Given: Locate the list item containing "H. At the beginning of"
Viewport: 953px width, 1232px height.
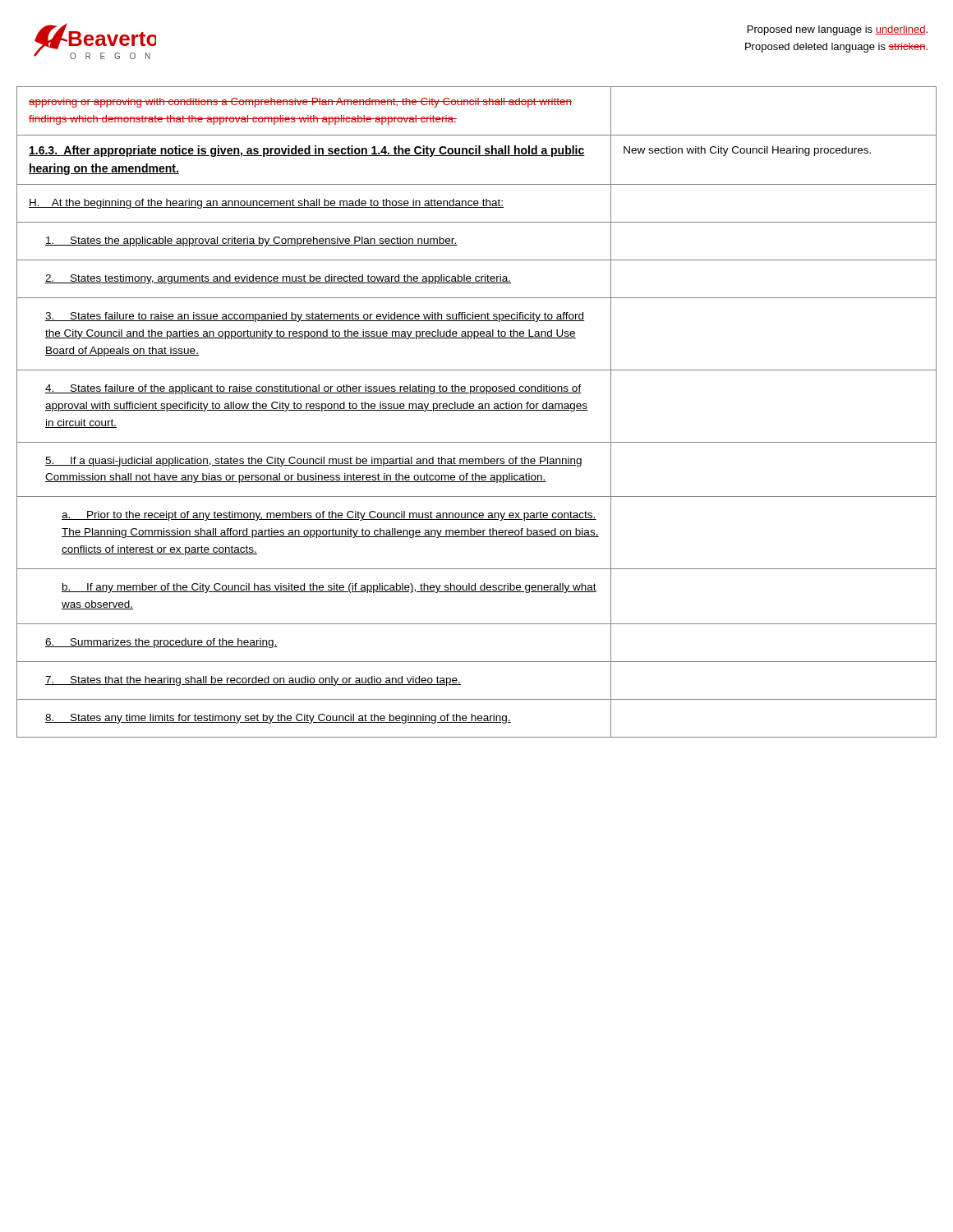Looking at the screenshot, I should (314, 203).
